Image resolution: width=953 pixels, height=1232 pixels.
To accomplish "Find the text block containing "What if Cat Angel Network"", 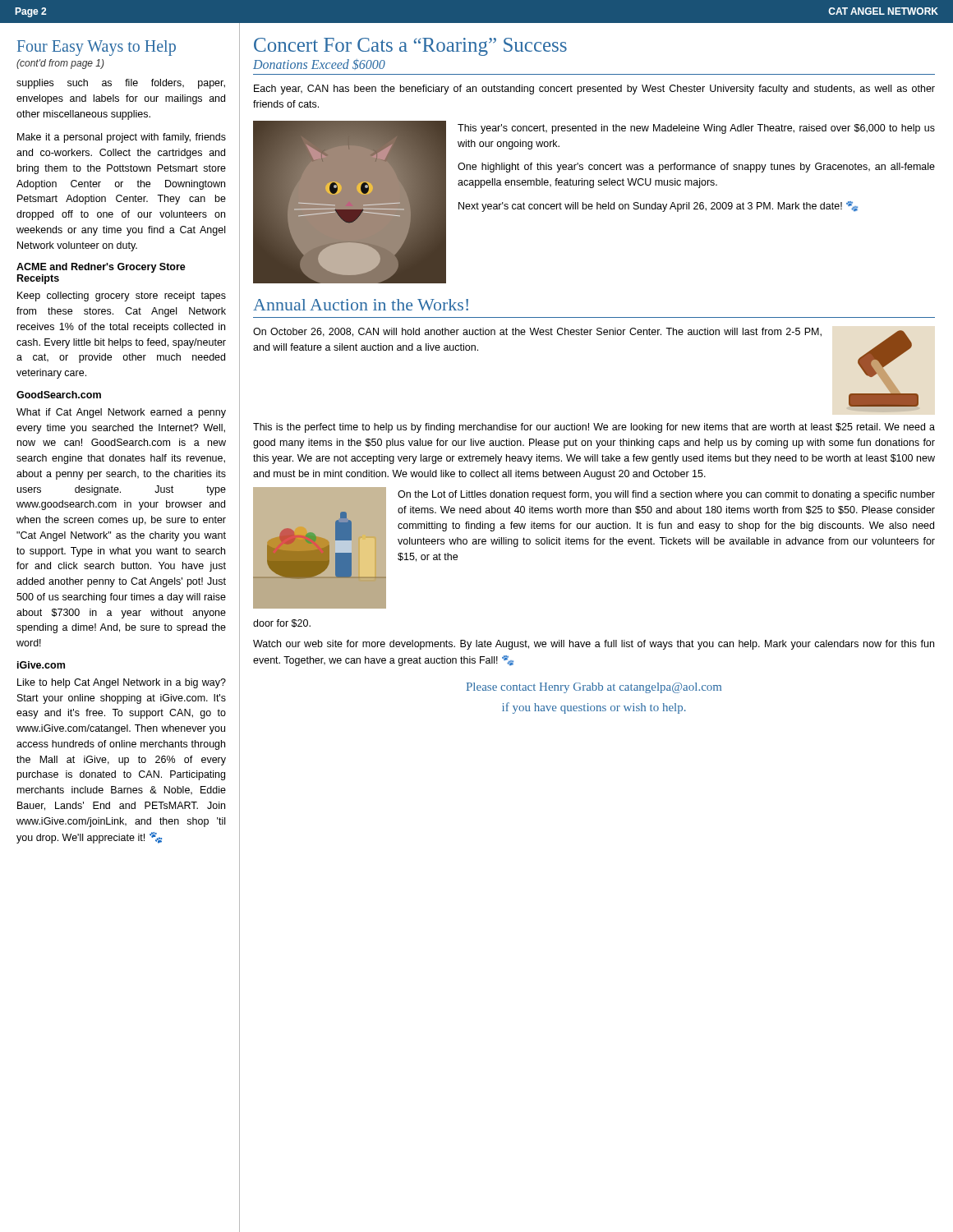I will [x=121, y=528].
